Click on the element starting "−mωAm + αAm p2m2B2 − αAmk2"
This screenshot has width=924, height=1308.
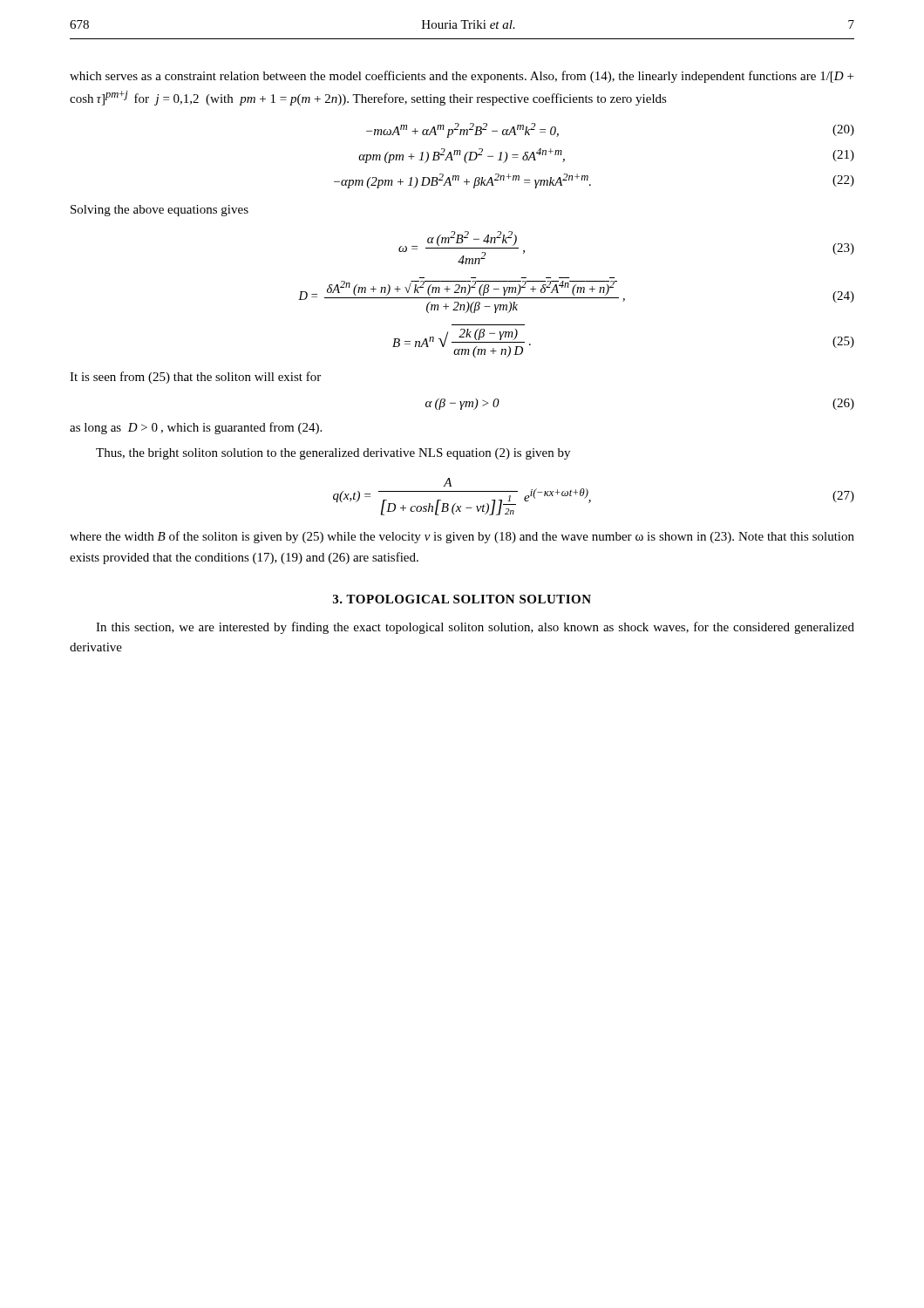pyautogui.click(x=457, y=129)
